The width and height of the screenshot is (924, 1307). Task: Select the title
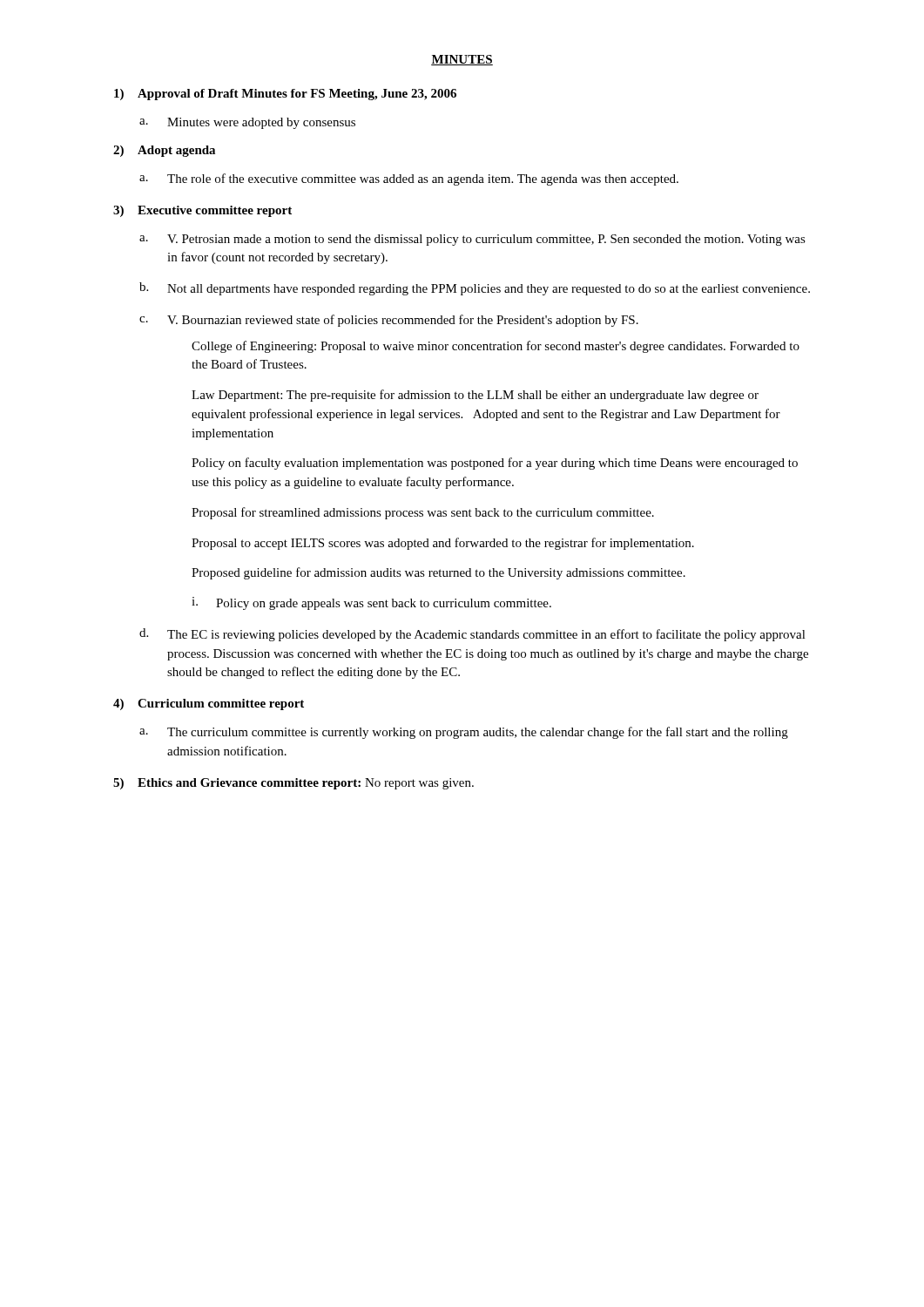tap(462, 59)
